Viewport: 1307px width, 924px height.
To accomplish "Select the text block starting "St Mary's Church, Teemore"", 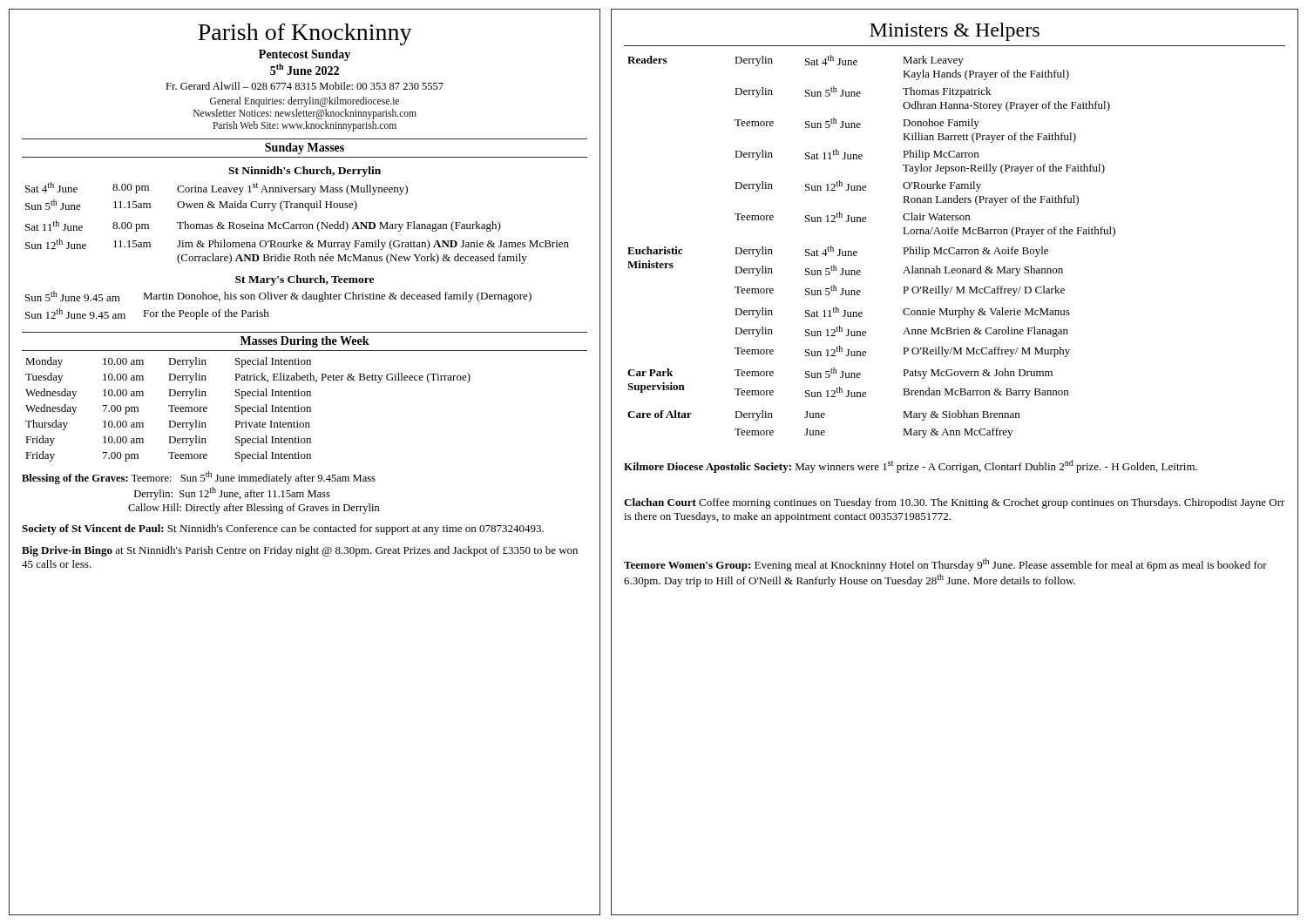I will (x=305, y=279).
